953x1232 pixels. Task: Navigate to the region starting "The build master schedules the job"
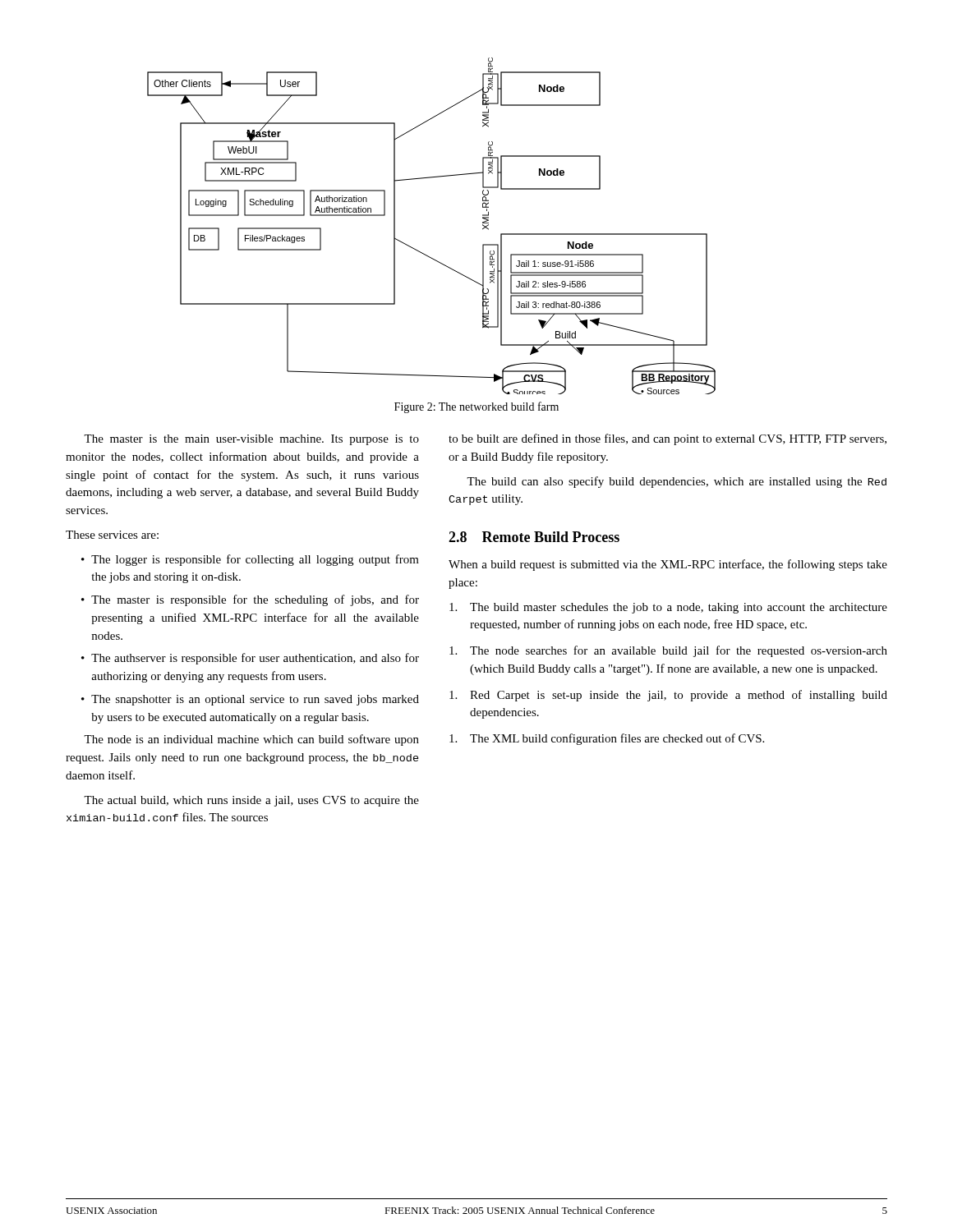668,616
